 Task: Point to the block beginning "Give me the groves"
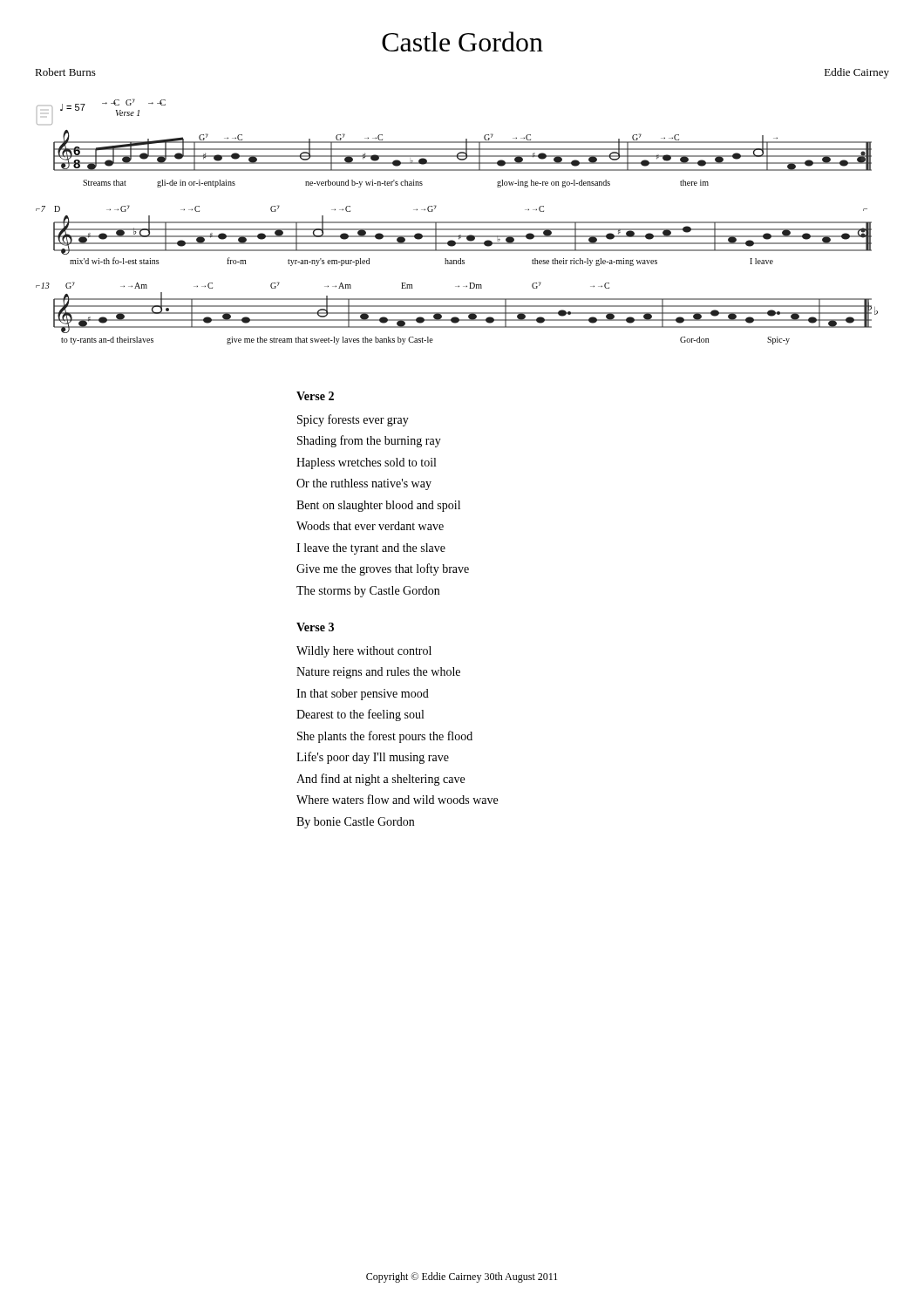(x=383, y=569)
